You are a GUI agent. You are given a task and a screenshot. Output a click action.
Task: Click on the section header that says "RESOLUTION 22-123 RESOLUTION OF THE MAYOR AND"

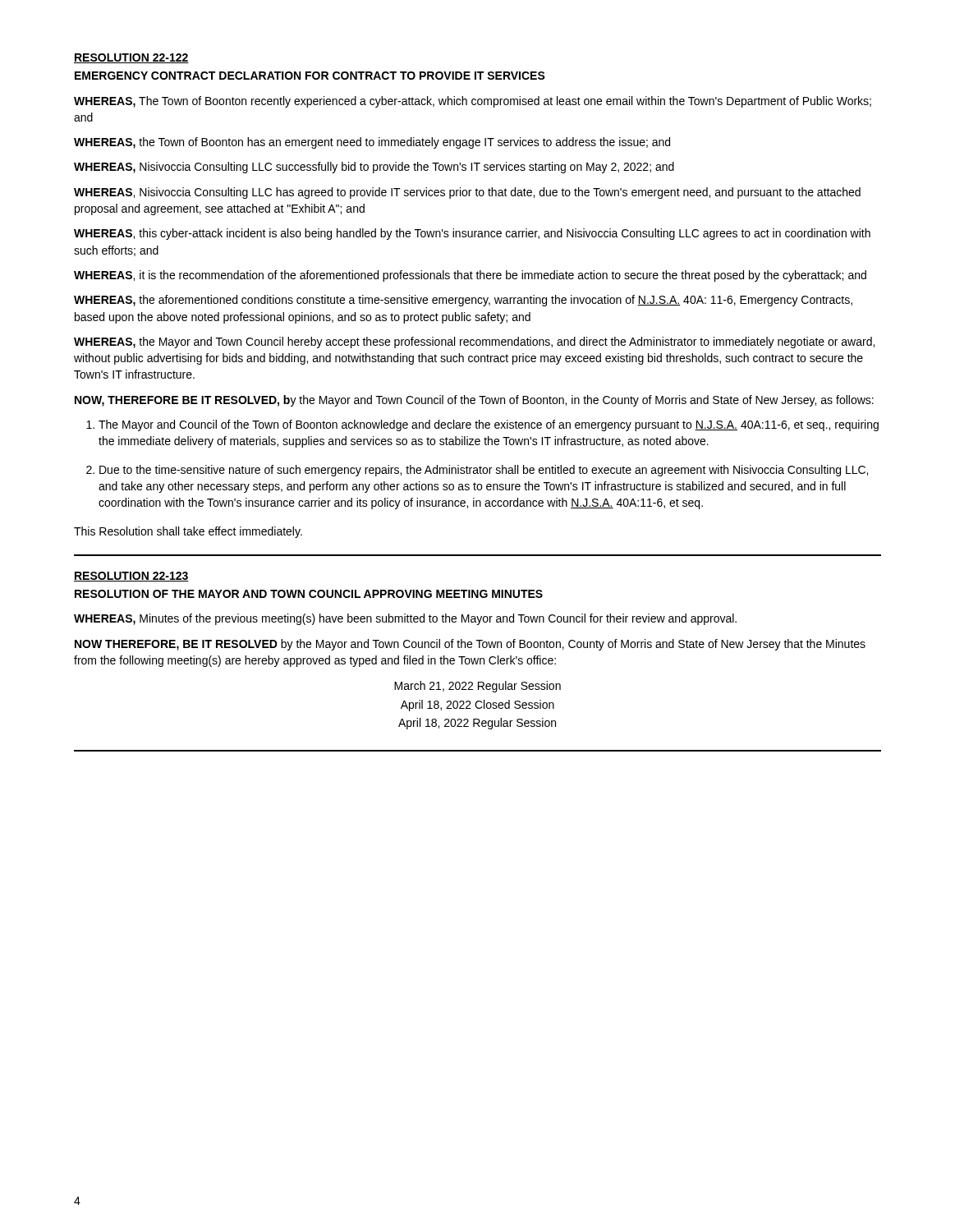pyautogui.click(x=478, y=585)
